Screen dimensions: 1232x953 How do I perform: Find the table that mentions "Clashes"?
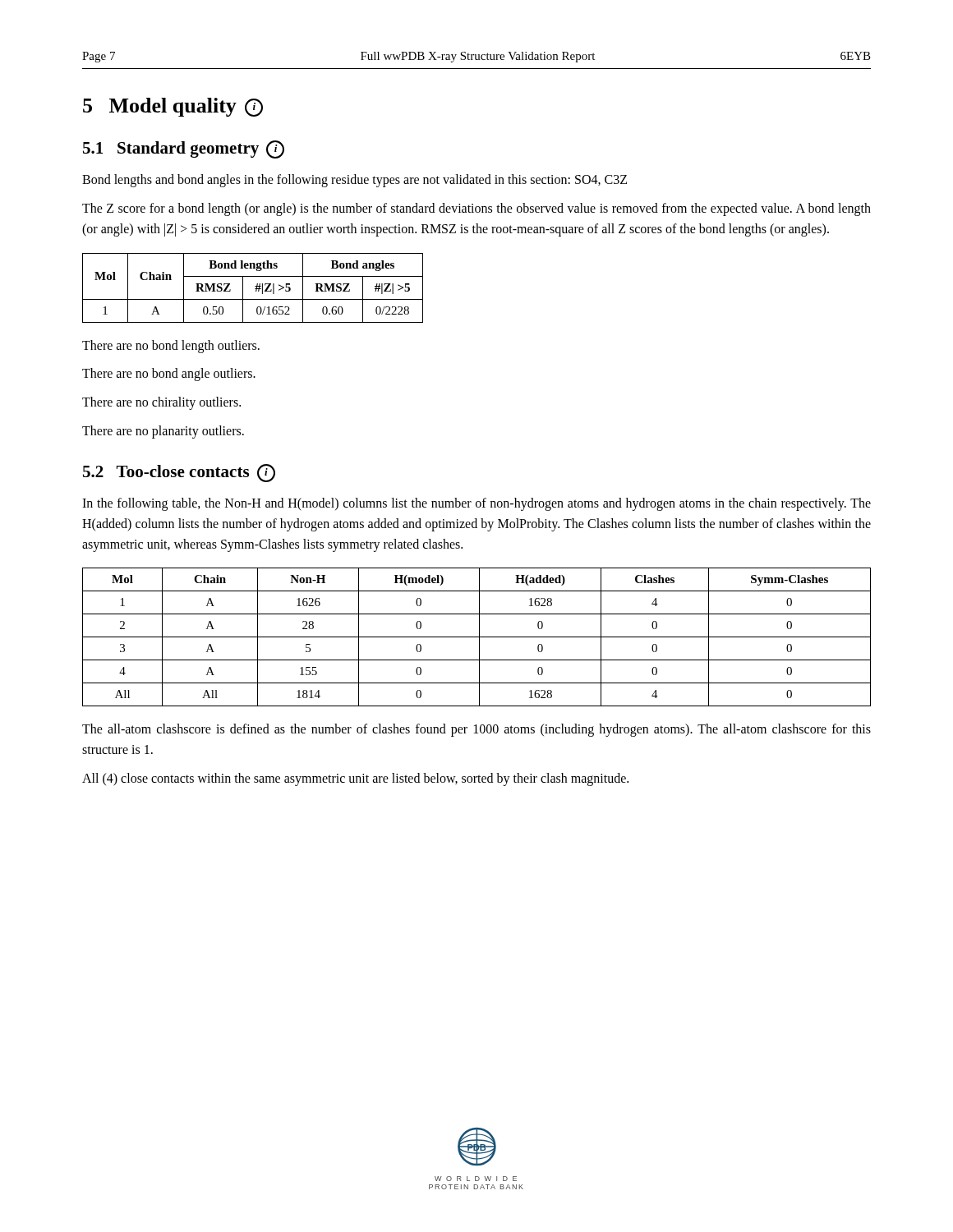tap(476, 637)
